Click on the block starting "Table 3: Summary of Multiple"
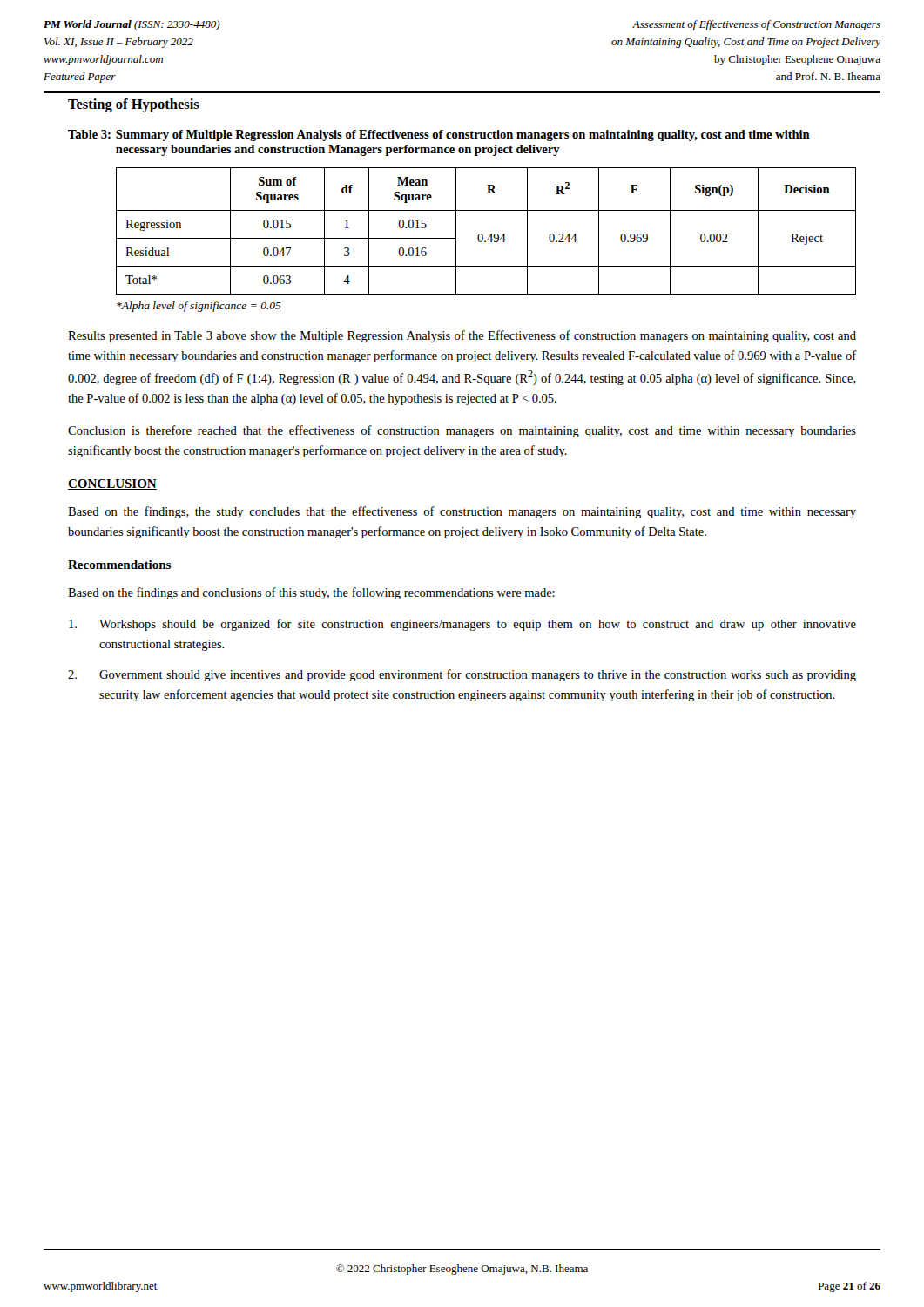Image resolution: width=924 pixels, height=1307 pixels. pyautogui.click(x=462, y=142)
